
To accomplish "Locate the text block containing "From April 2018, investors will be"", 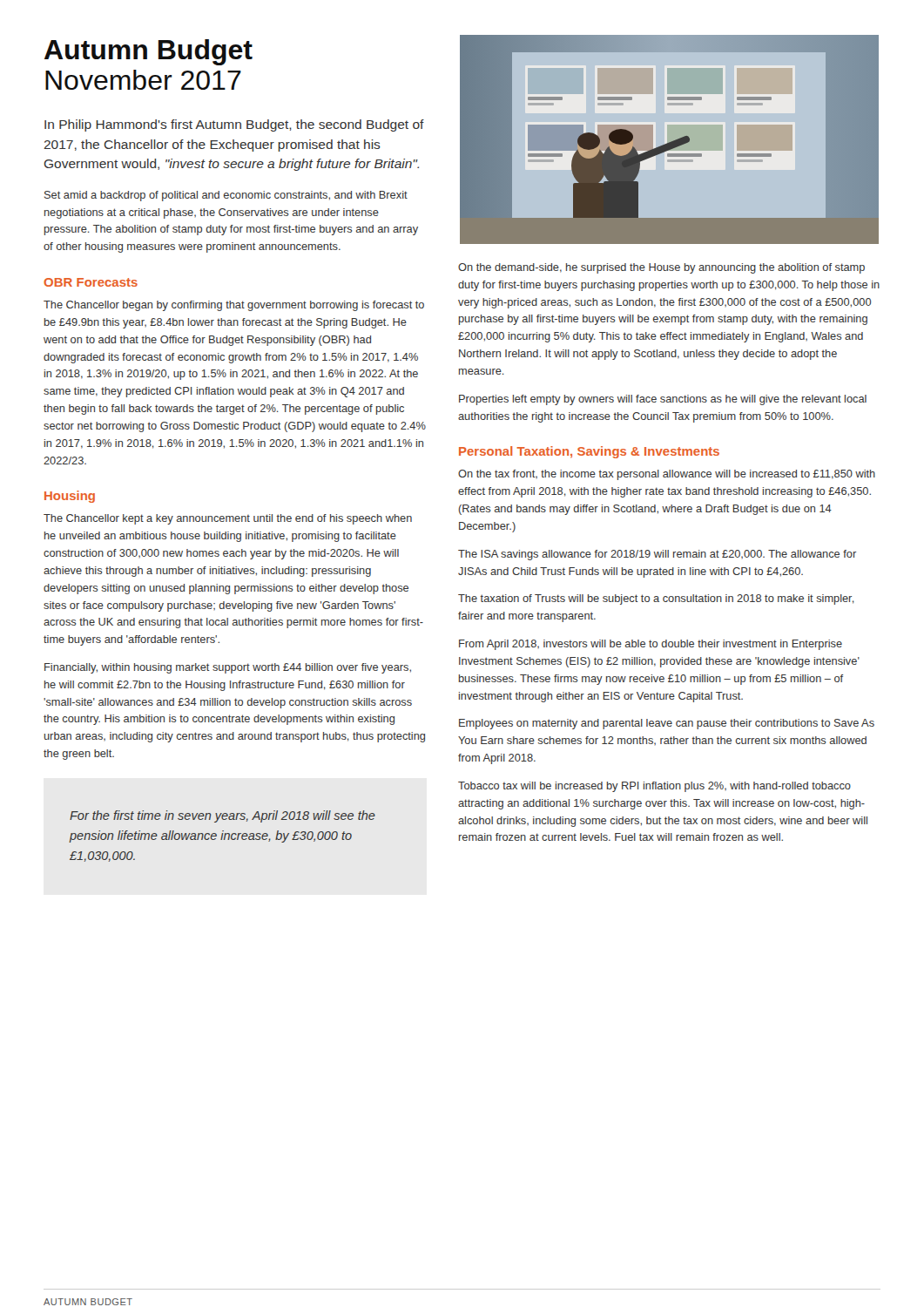I will click(x=659, y=669).
